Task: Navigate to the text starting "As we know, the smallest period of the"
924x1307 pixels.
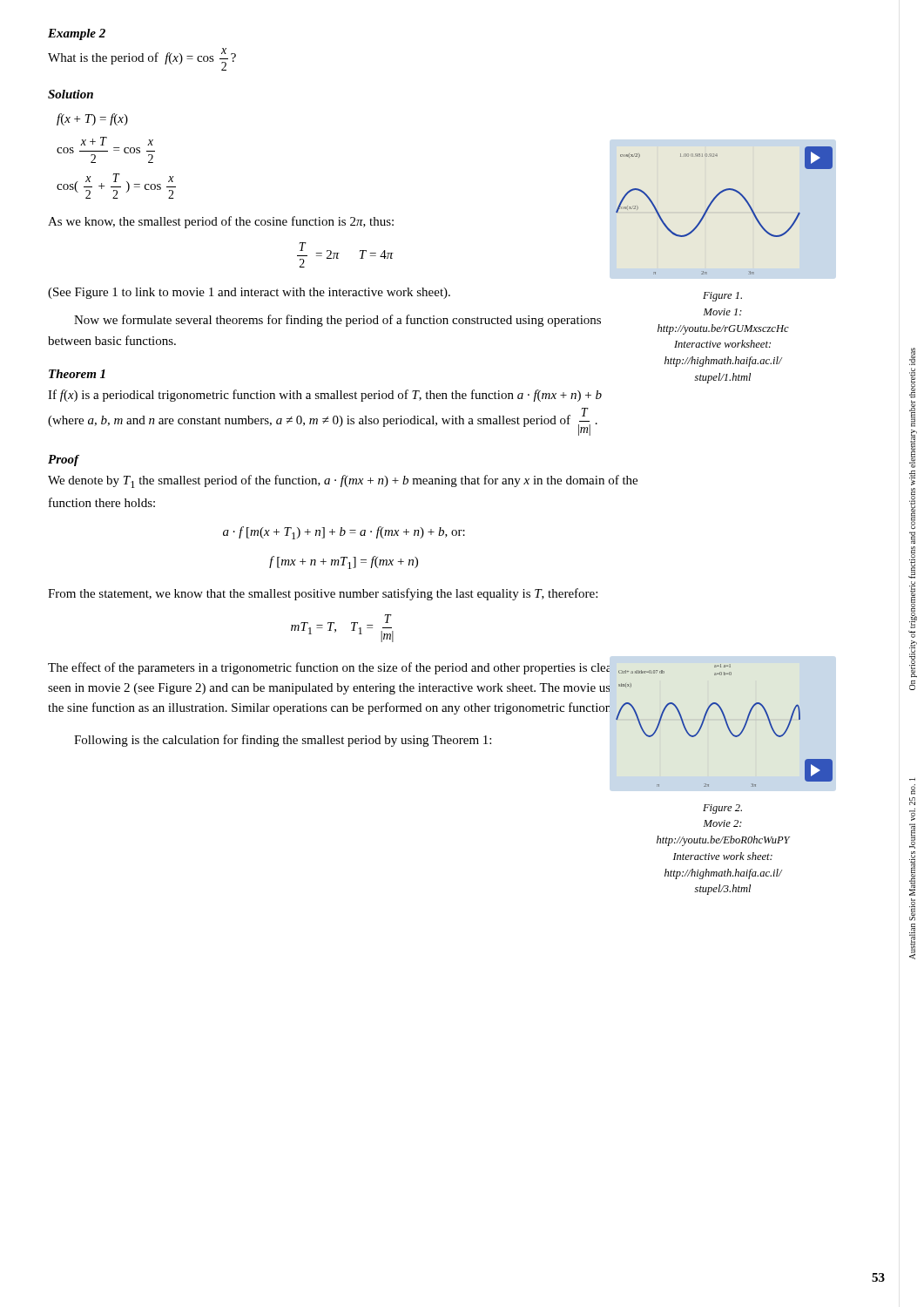Action: tap(221, 221)
